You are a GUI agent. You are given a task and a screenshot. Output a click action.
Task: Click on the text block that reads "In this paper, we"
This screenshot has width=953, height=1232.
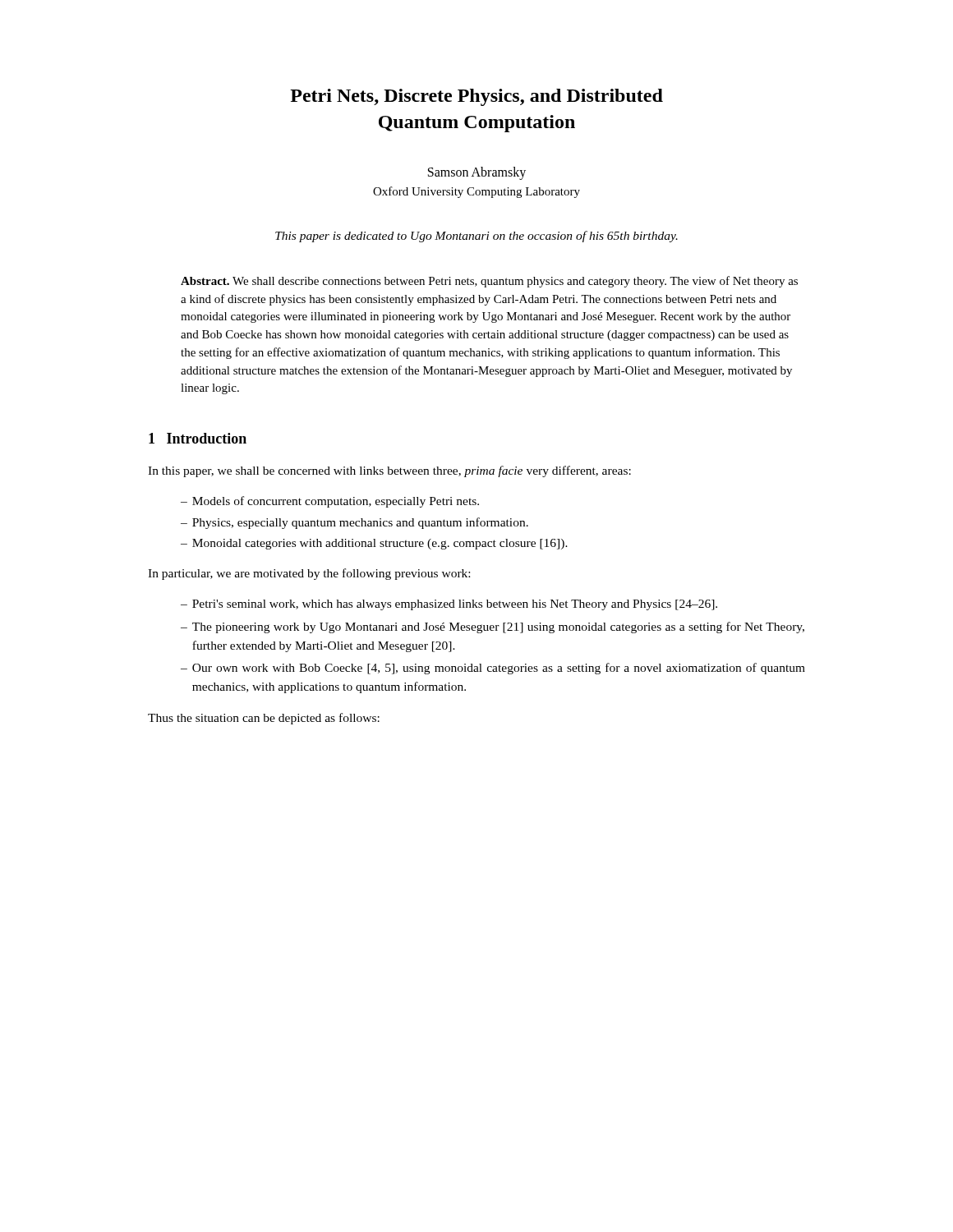coord(390,470)
